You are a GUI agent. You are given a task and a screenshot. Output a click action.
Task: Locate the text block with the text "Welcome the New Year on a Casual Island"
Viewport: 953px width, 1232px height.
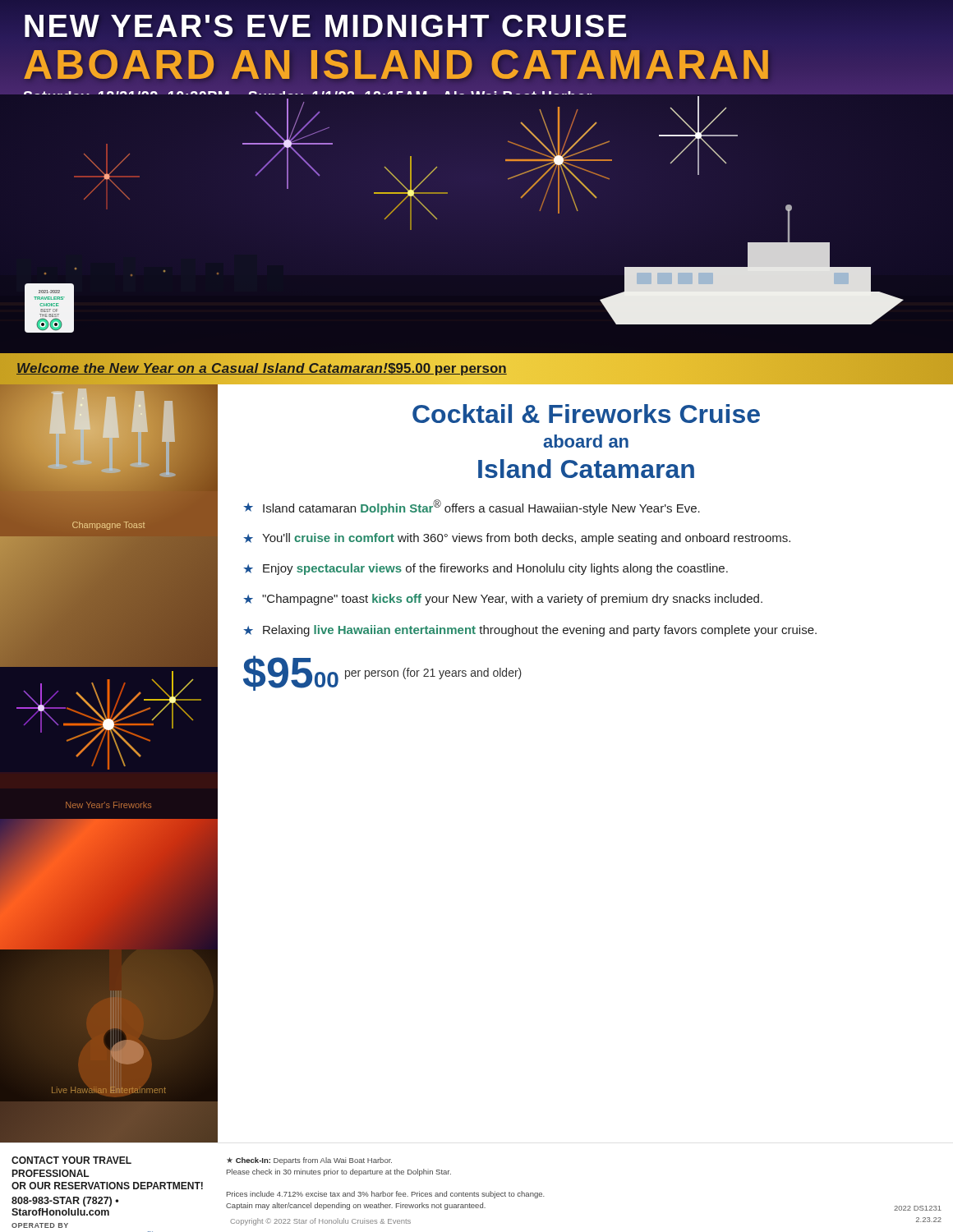[x=262, y=369]
